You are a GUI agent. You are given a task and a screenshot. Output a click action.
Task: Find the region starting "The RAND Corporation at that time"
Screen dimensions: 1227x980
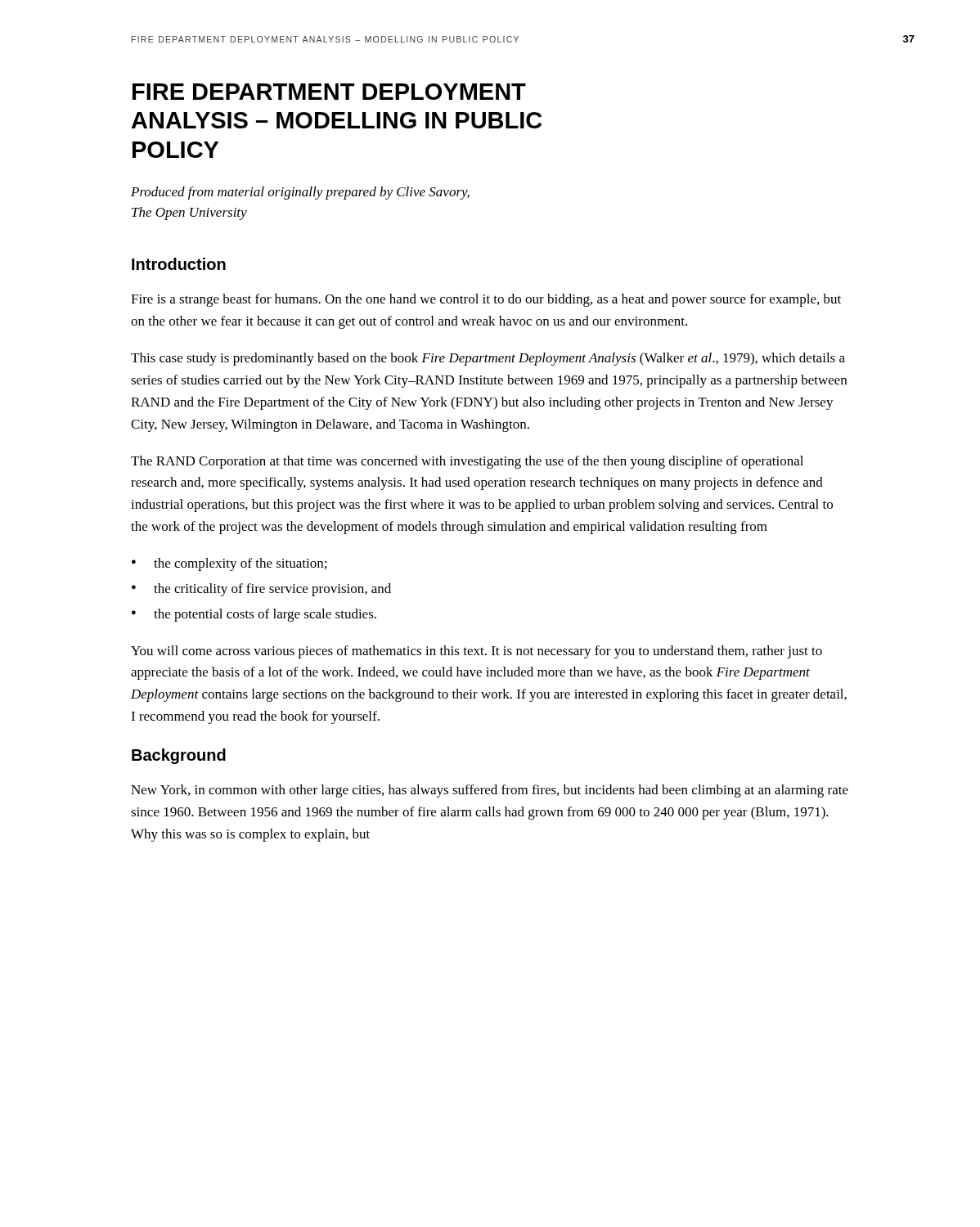[482, 493]
